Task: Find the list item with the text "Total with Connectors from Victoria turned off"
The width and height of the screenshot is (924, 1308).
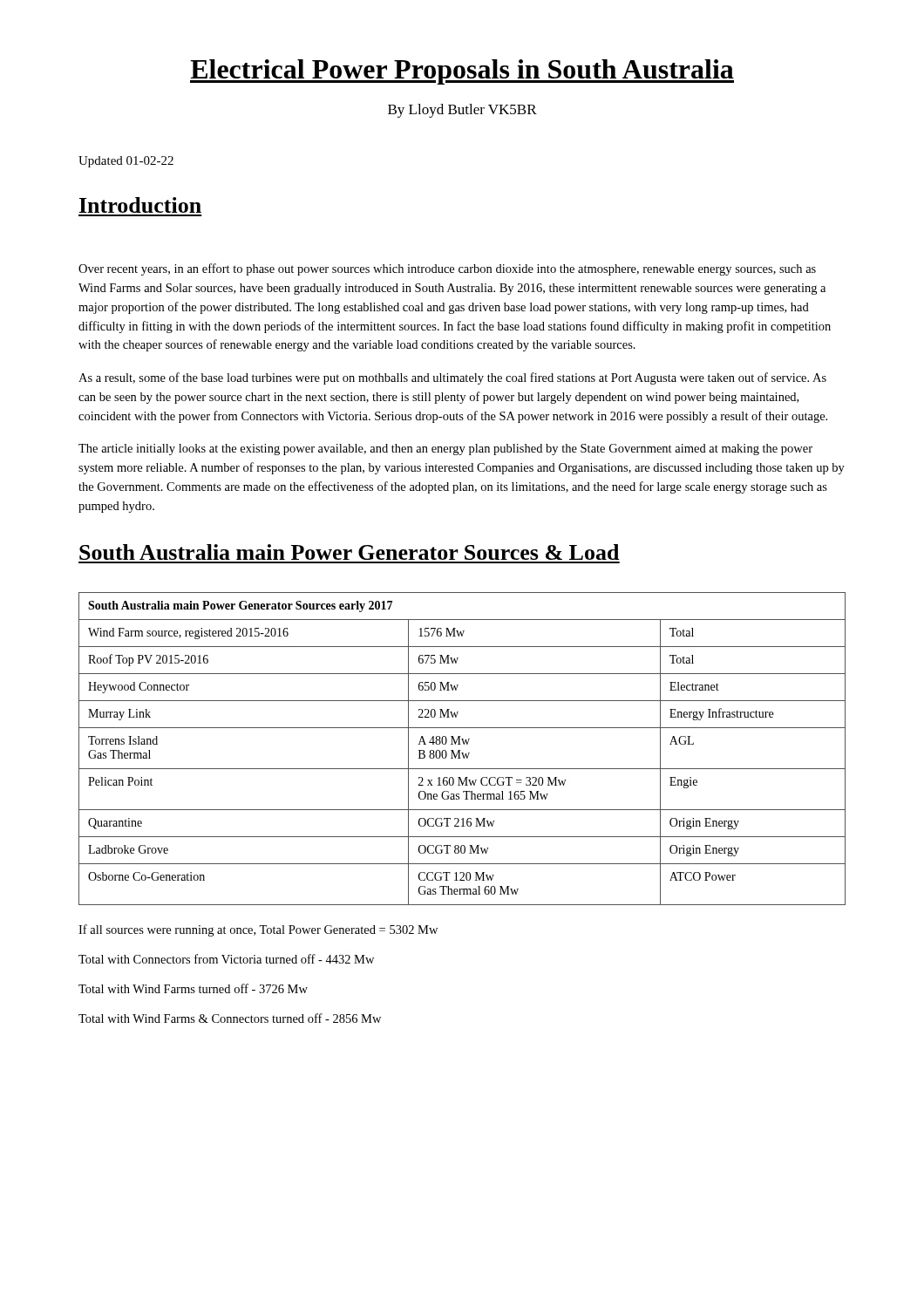Action: coord(226,959)
